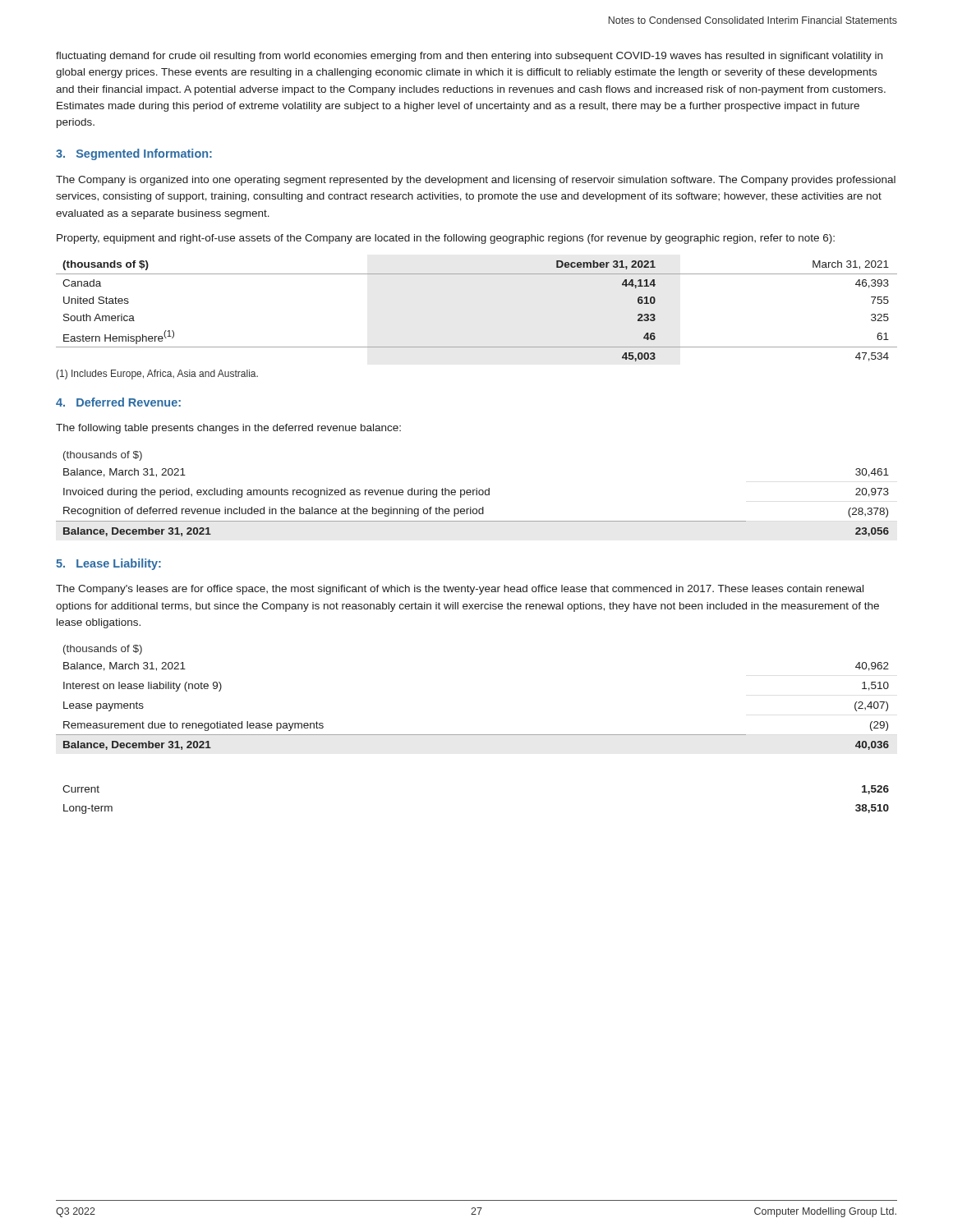This screenshot has height=1232, width=953.
Task: Find the text block starting "The Company's leases are for office space, the"
Action: [x=476, y=606]
